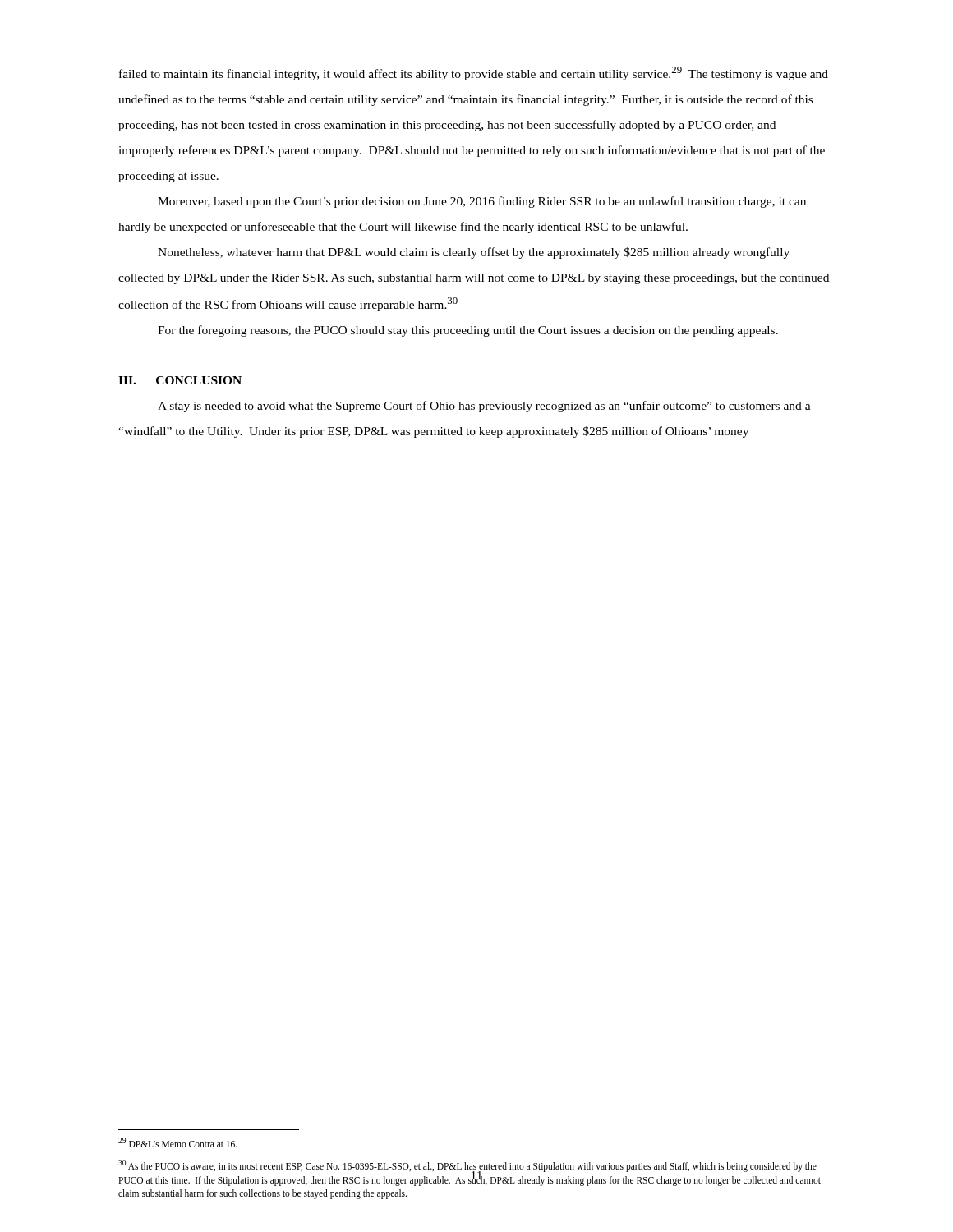Point to the block starting "29 DP&L’s Memo Contra at 16."

coord(178,1142)
